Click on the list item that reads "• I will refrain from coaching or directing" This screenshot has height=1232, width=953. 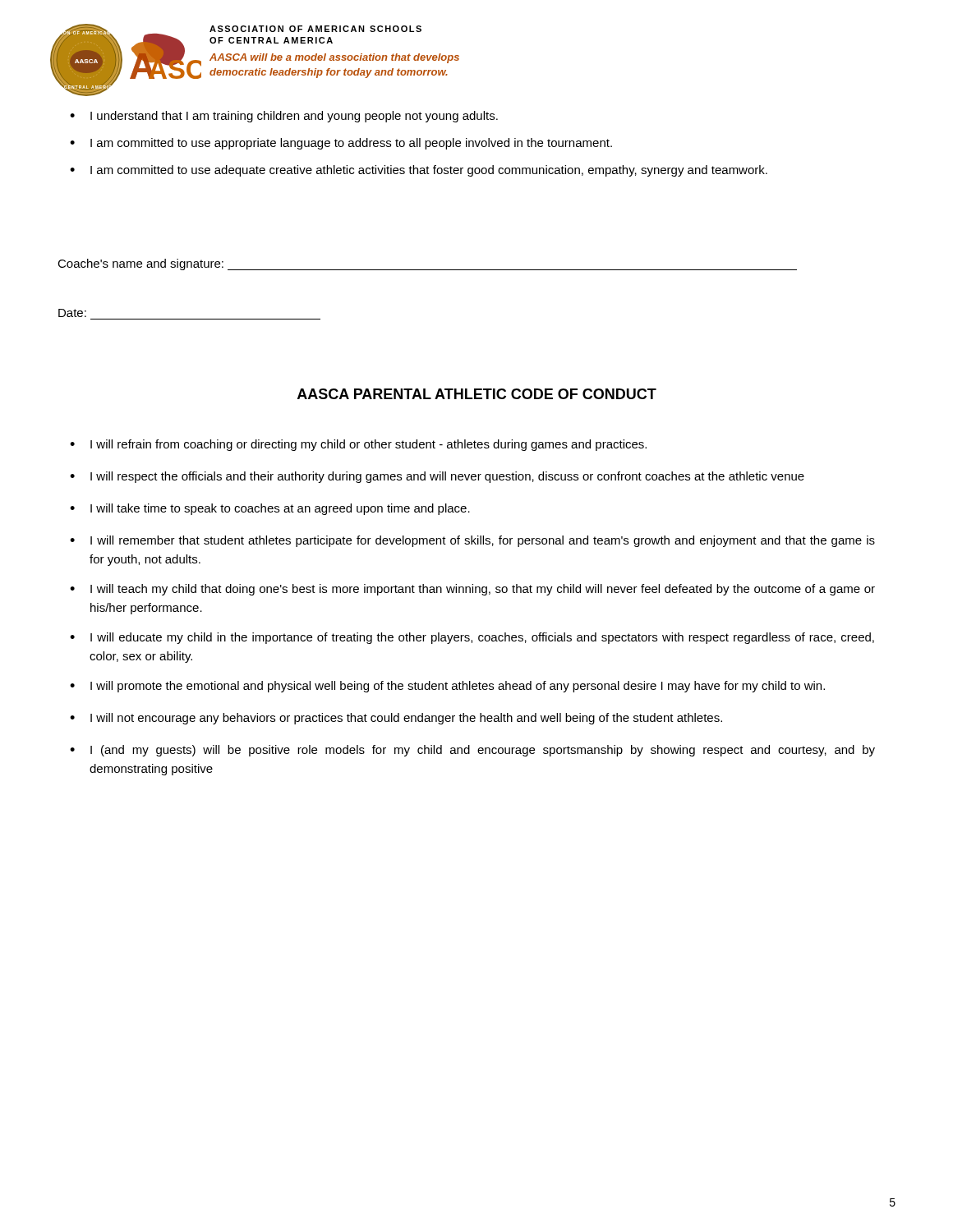tap(472, 446)
